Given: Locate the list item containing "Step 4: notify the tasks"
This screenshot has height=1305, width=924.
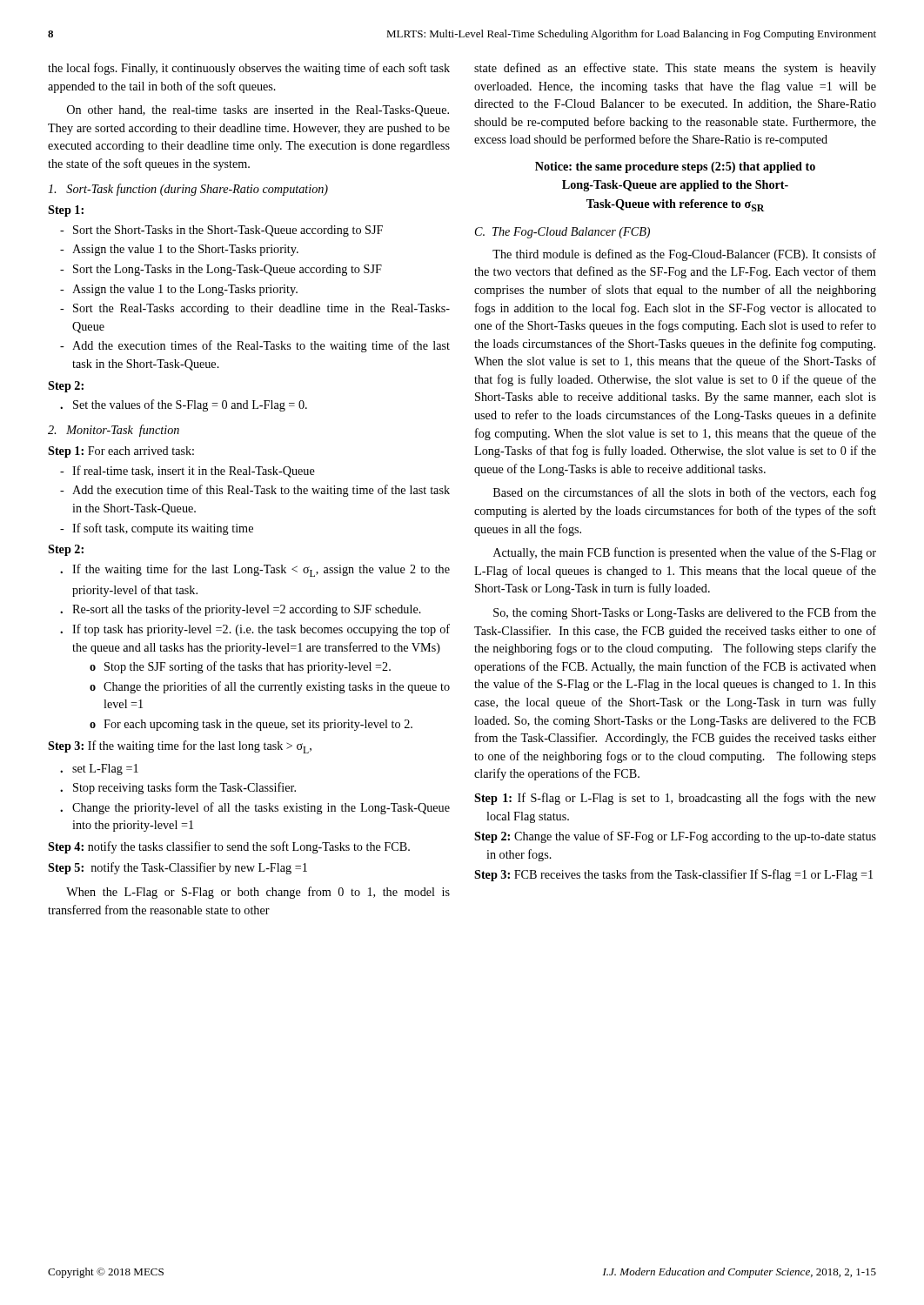Looking at the screenshot, I should (x=249, y=847).
